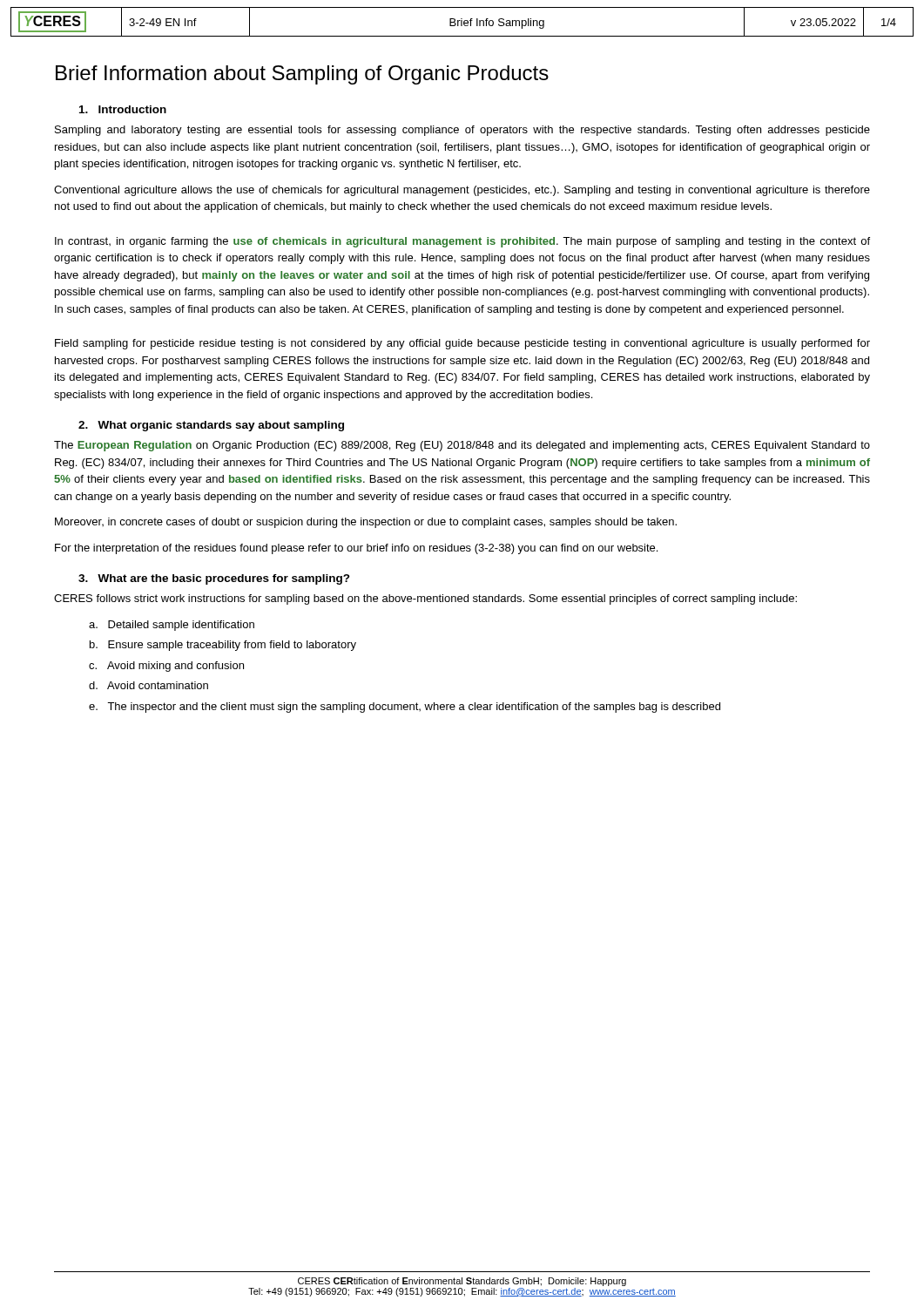
Task: Locate the block of text that opens with "Sampling and laboratory testing are essential"
Action: 462,147
